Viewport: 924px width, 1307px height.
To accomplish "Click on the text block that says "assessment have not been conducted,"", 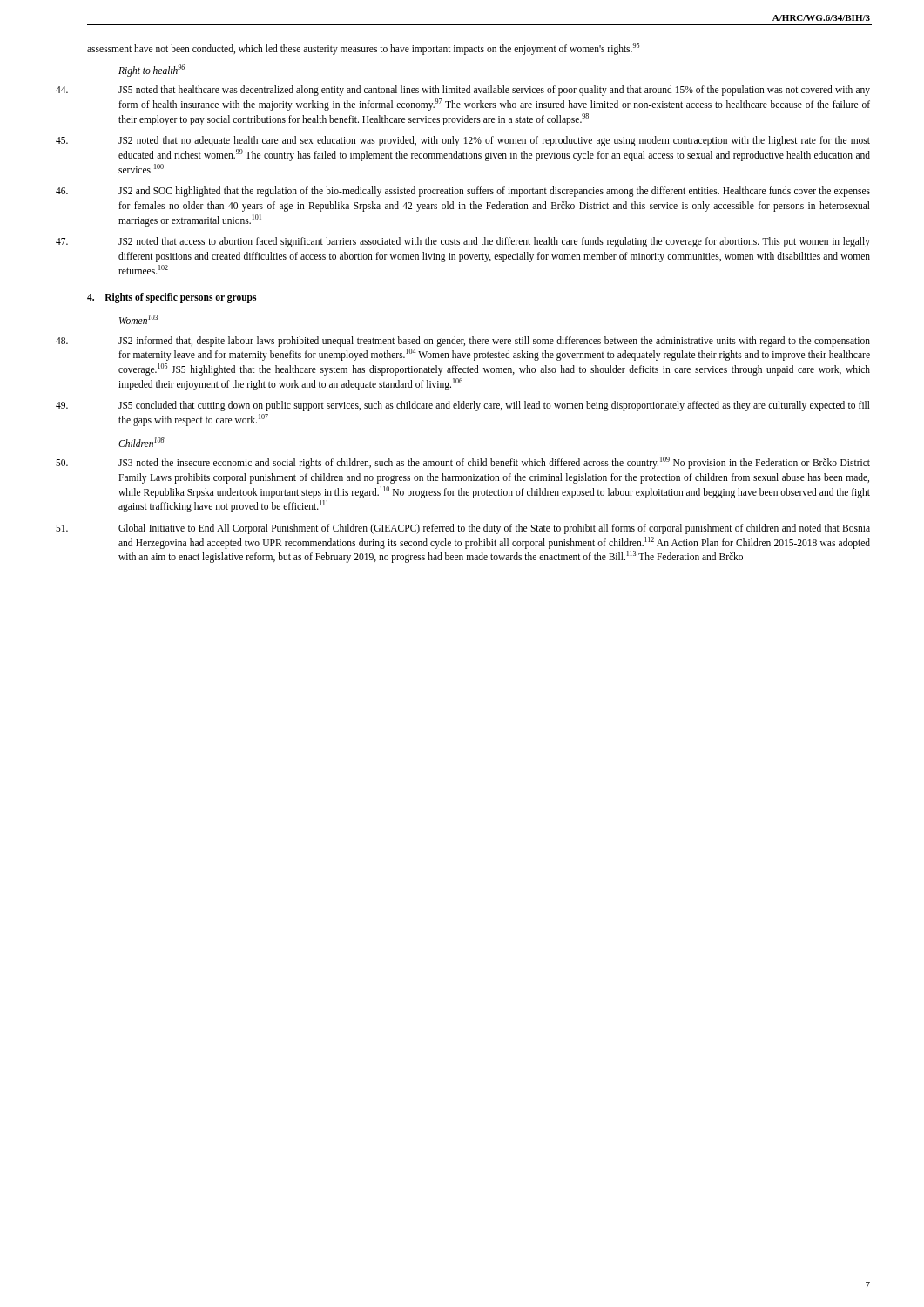I will [363, 48].
